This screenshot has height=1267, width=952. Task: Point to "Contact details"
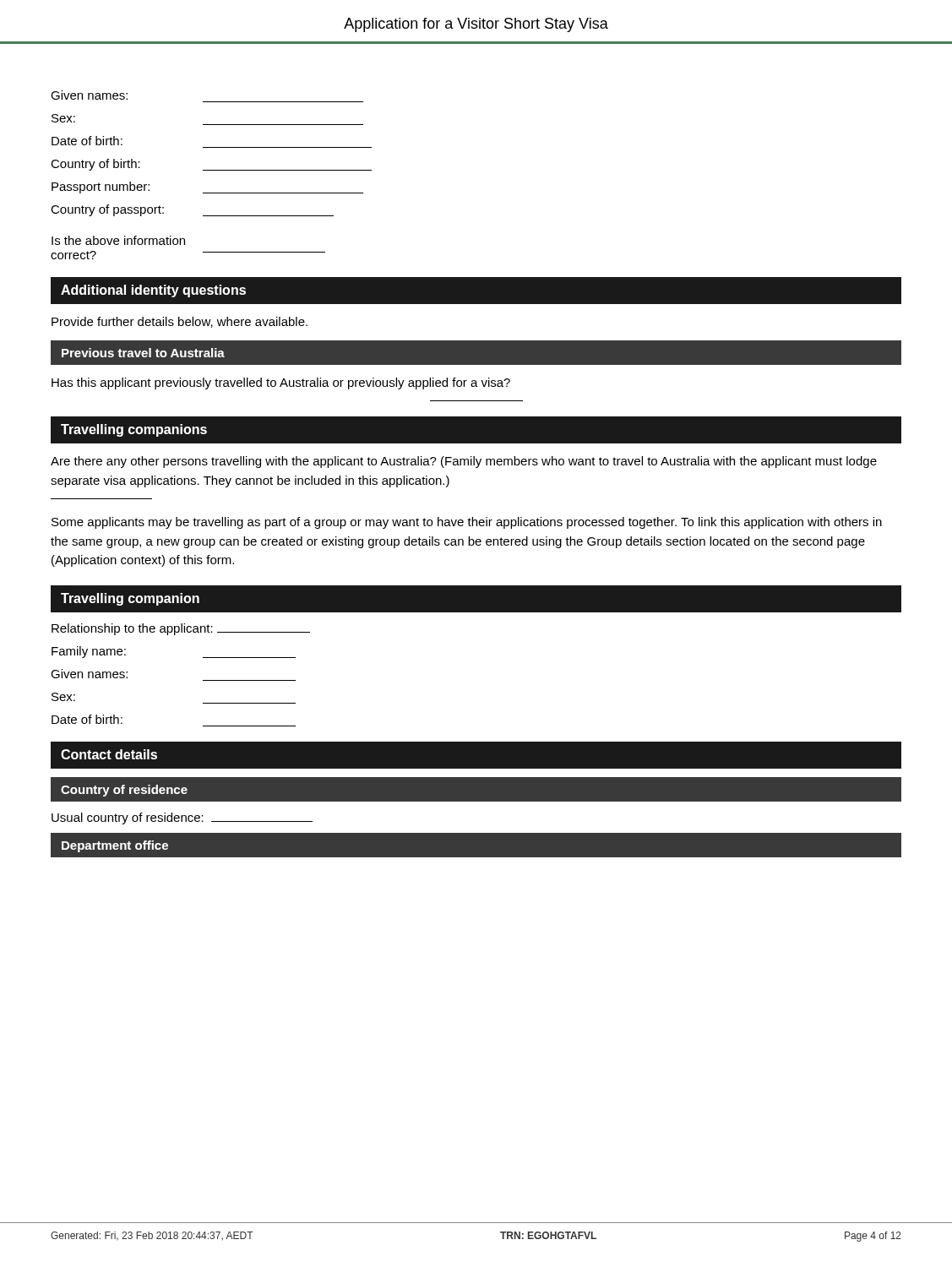[x=109, y=754]
